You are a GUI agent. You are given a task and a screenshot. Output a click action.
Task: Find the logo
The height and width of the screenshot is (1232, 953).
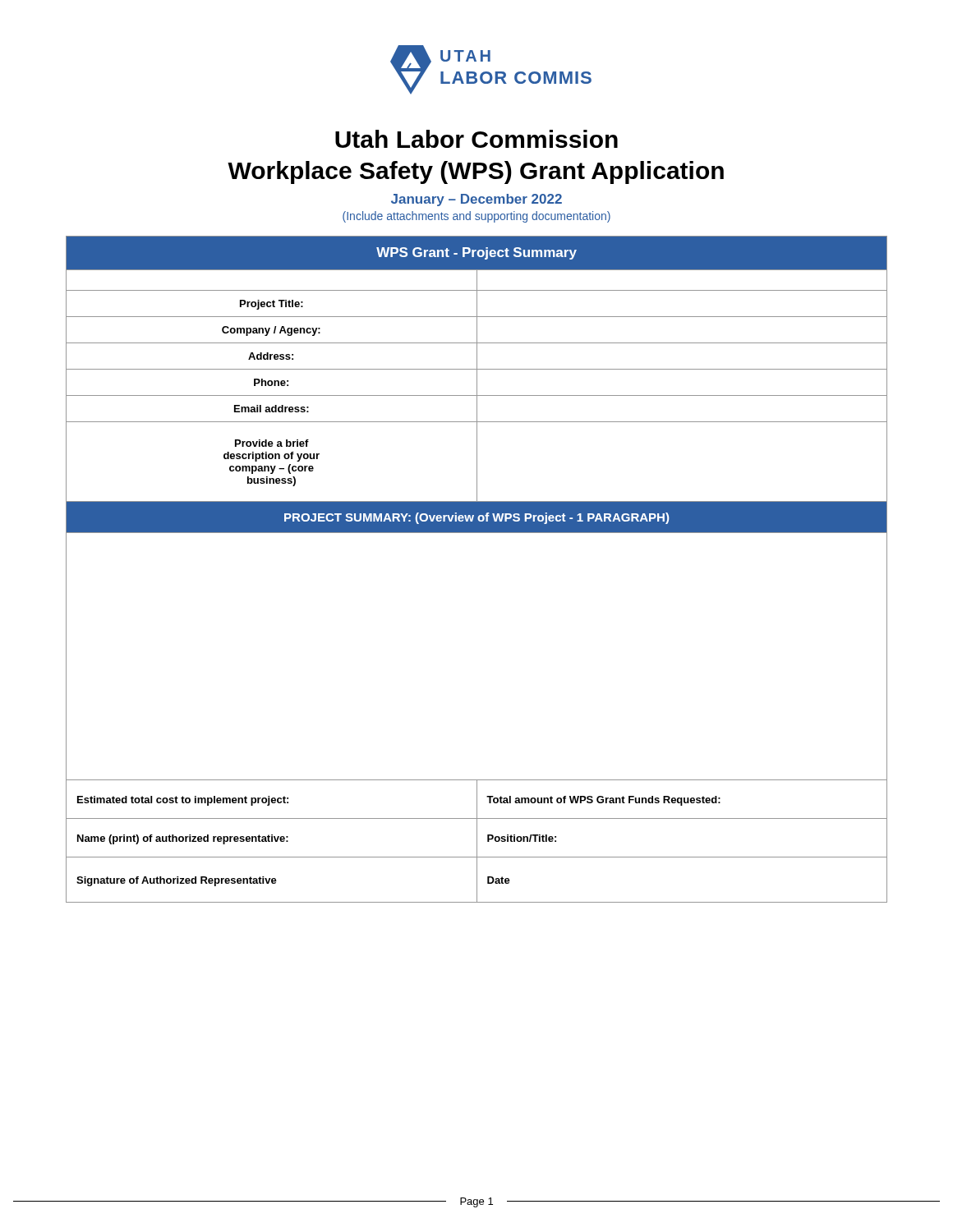click(476, 71)
